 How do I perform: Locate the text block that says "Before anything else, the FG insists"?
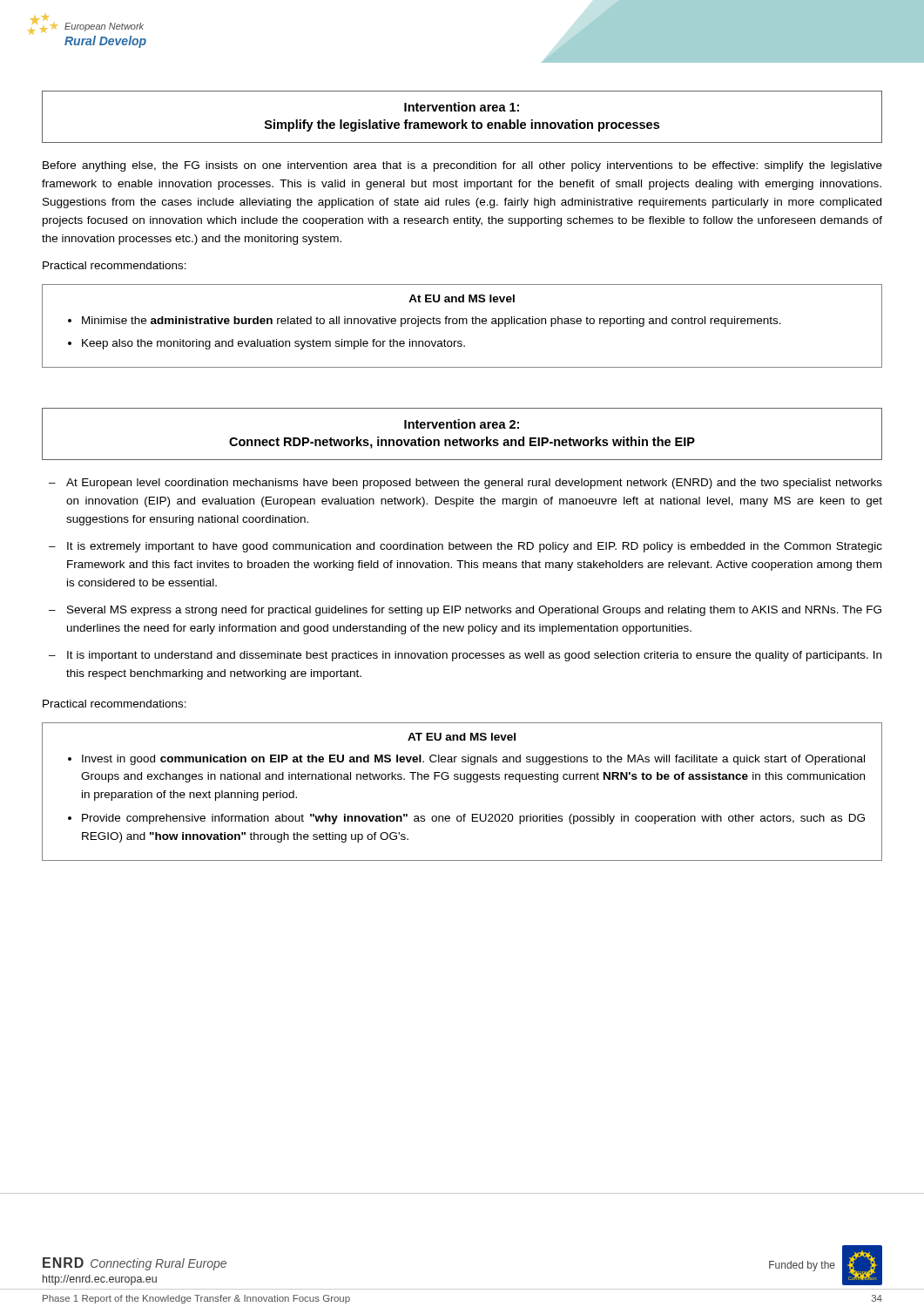click(x=462, y=202)
